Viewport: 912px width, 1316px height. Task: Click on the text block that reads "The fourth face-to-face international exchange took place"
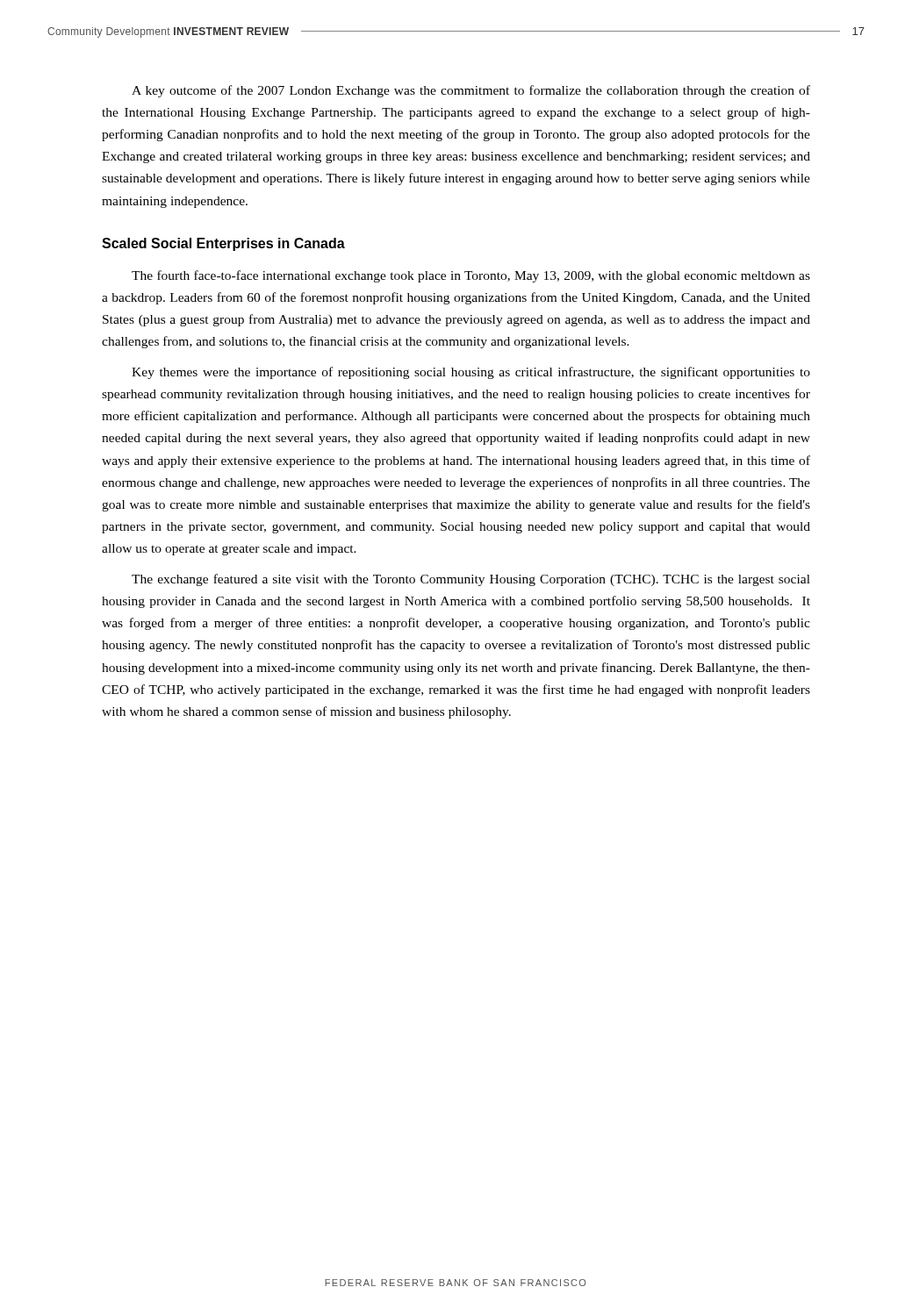(x=456, y=308)
